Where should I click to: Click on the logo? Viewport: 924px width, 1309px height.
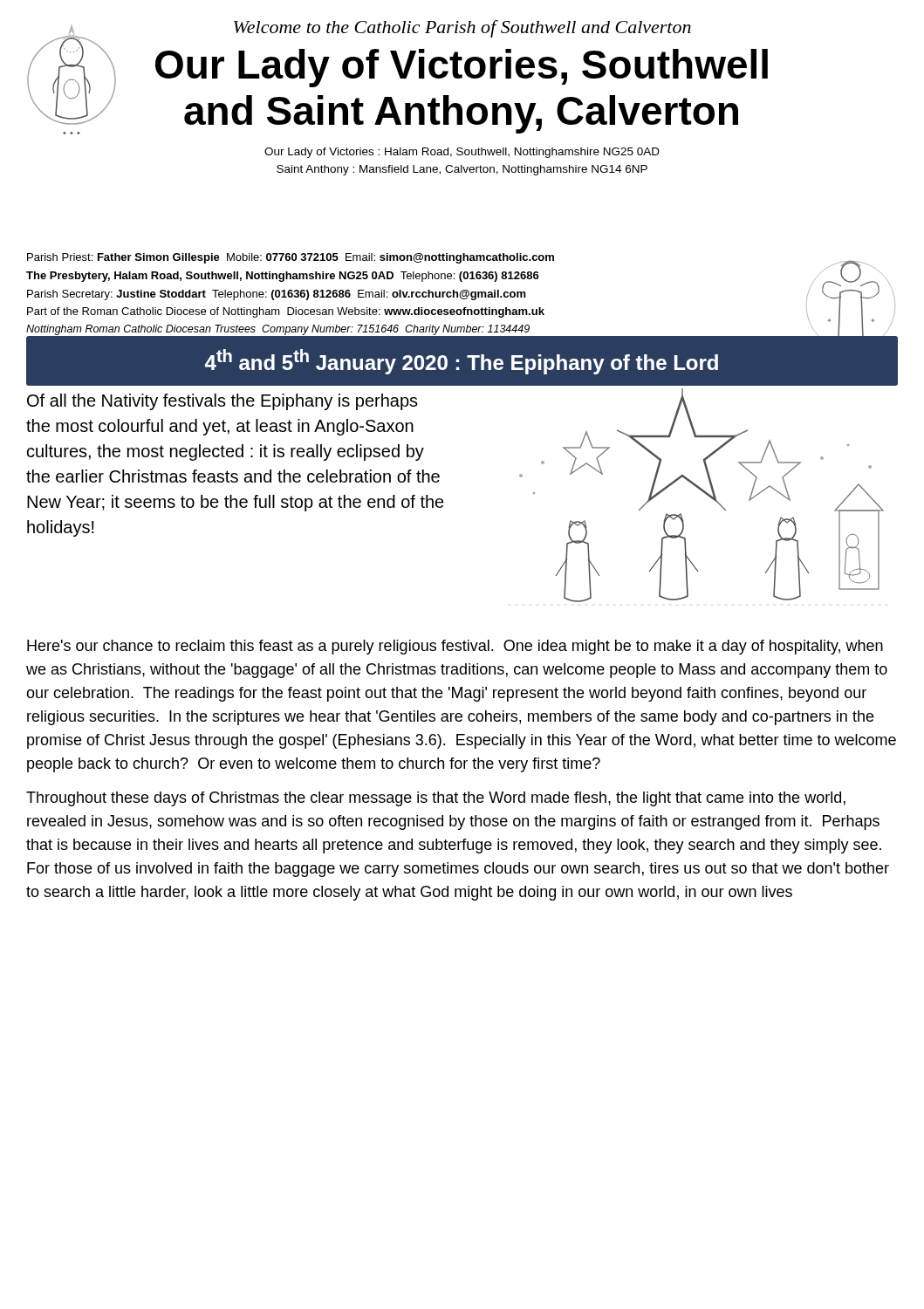point(74,82)
